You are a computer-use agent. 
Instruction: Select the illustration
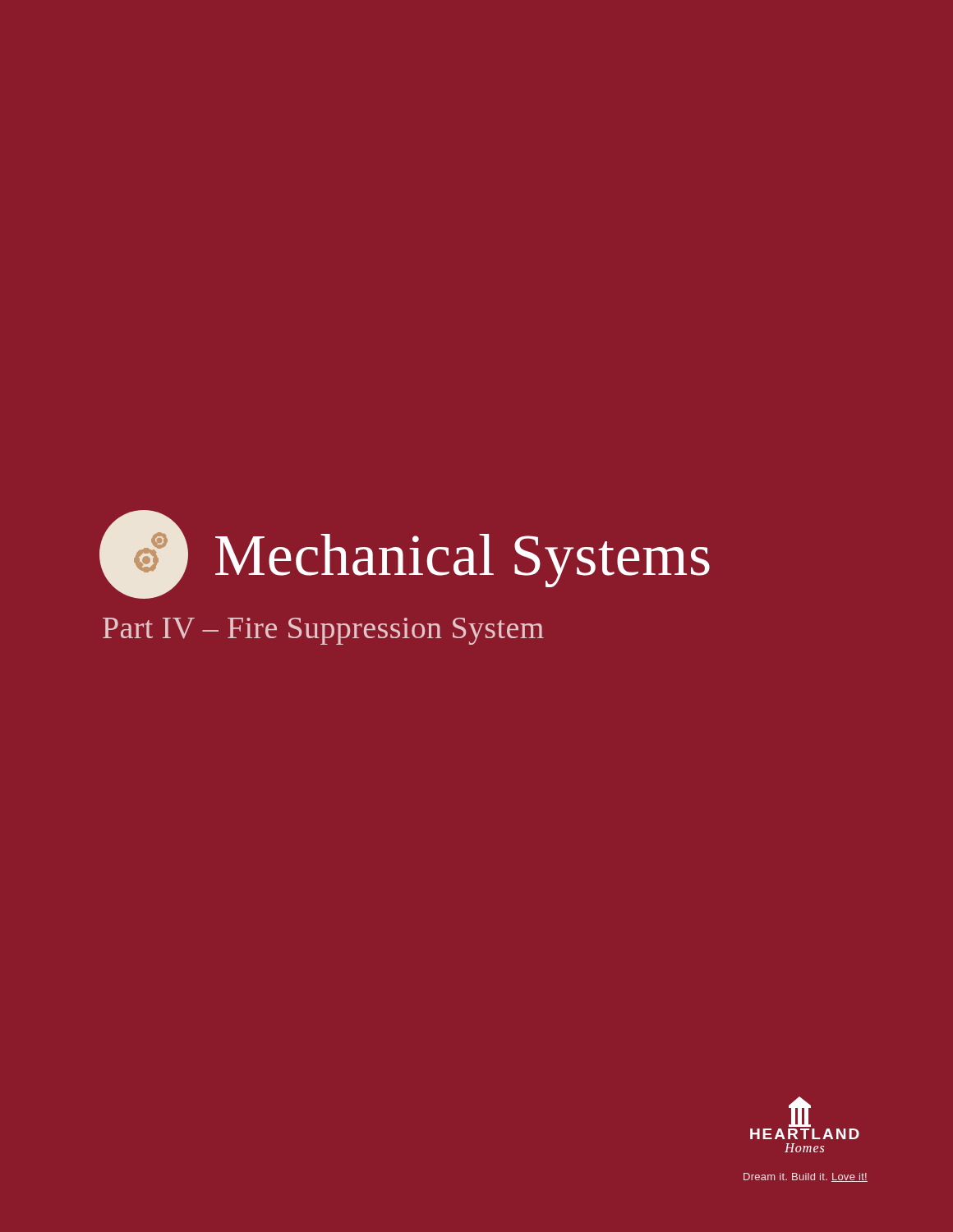[x=144, y=556]
